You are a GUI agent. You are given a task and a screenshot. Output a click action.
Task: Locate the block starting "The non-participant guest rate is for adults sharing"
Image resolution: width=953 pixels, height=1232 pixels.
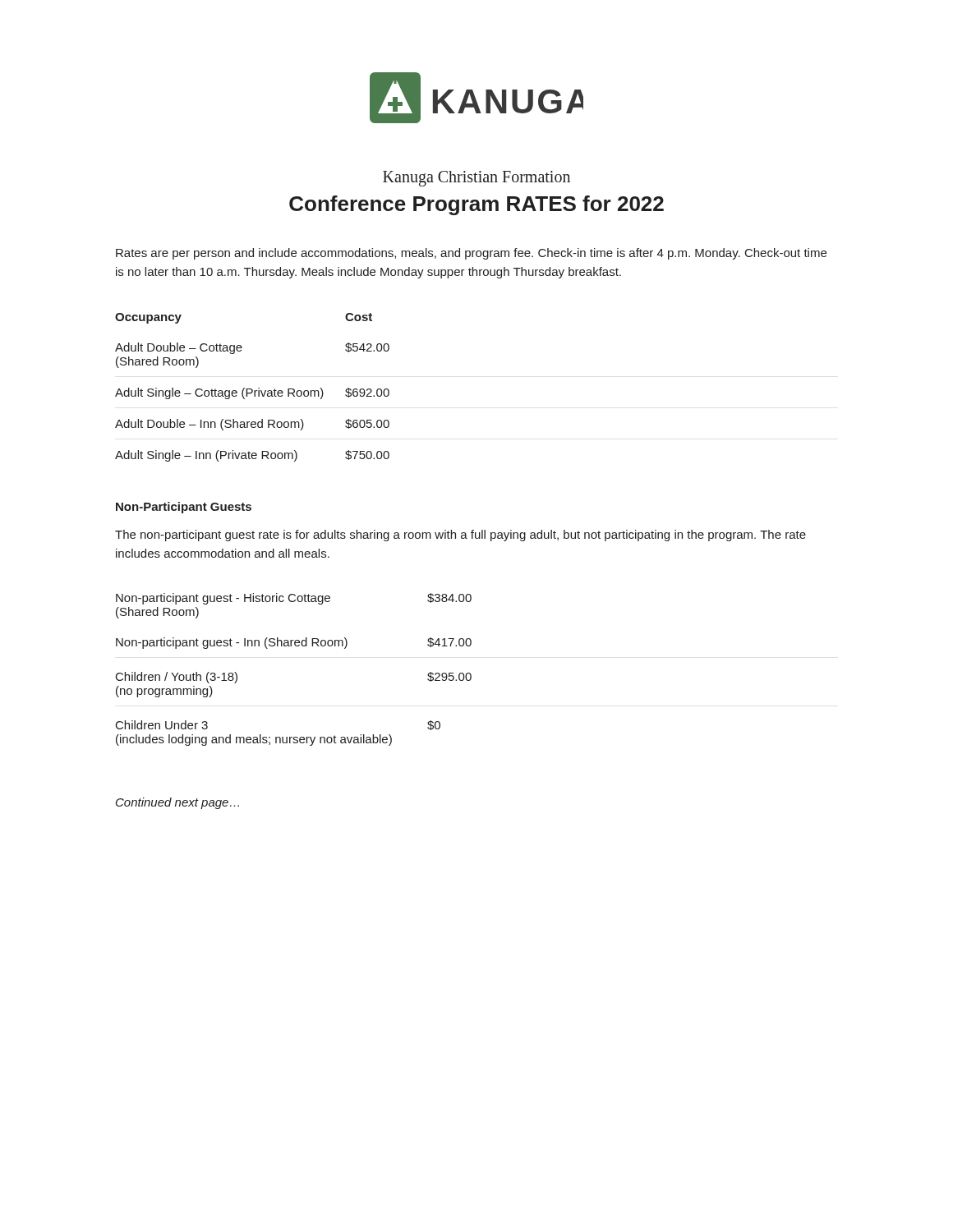coord(460,543)
